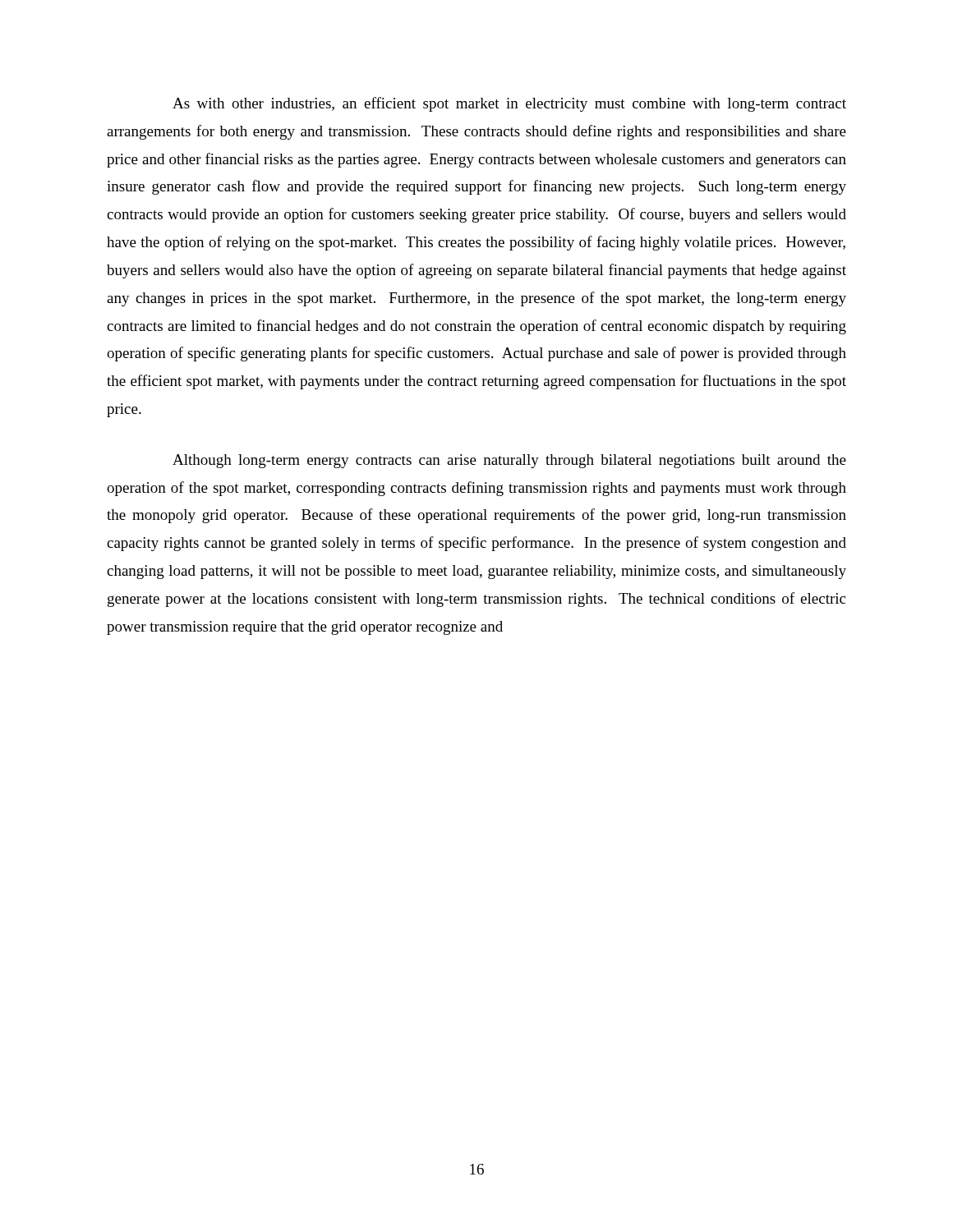This screenshot has width=953, height=1232.
Task: Locate the block of text that opens with "Although long-term energy contracts can arise"
Action: click(476, 543)
